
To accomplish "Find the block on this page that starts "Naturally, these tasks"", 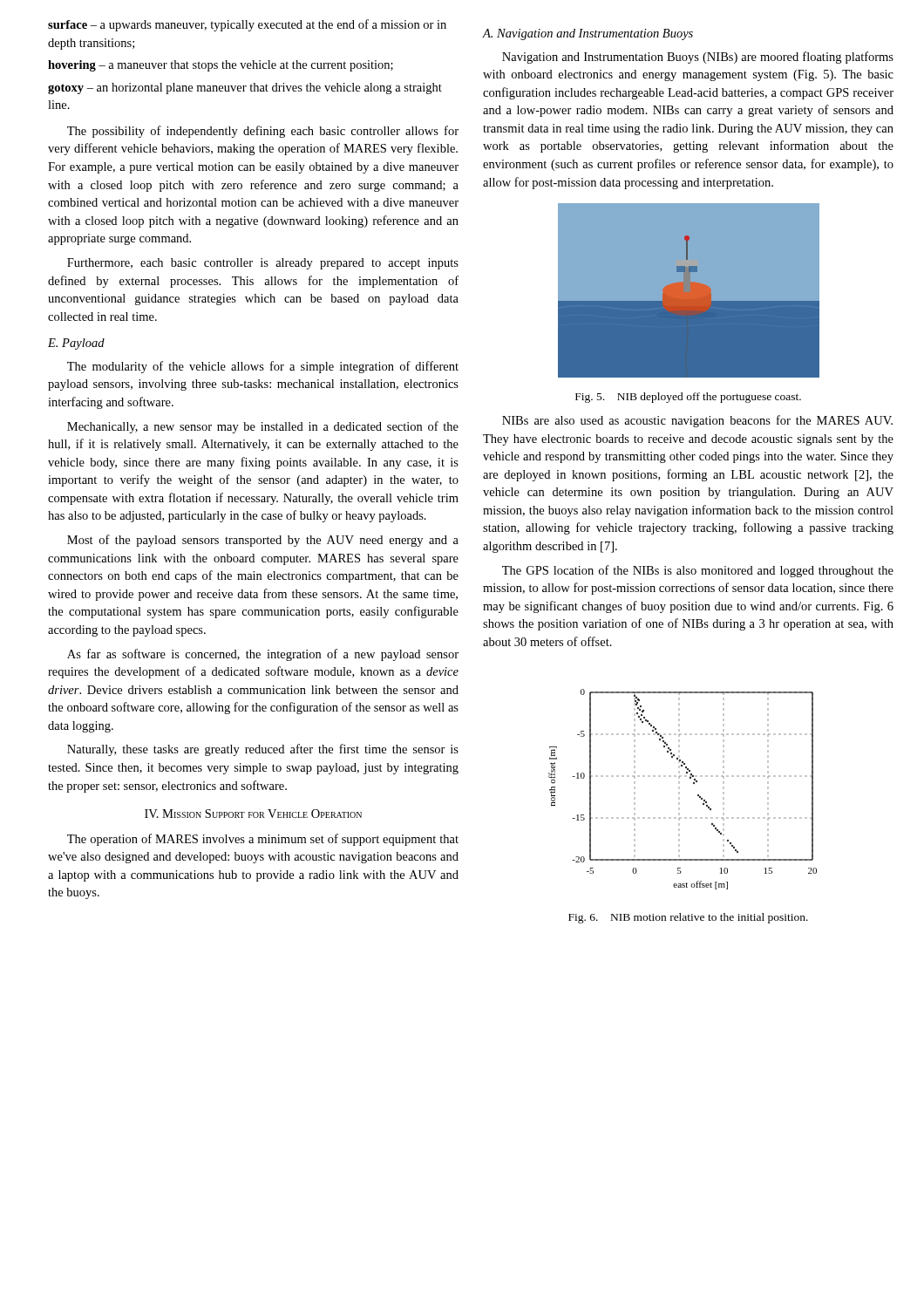I will tap(253, 768).
